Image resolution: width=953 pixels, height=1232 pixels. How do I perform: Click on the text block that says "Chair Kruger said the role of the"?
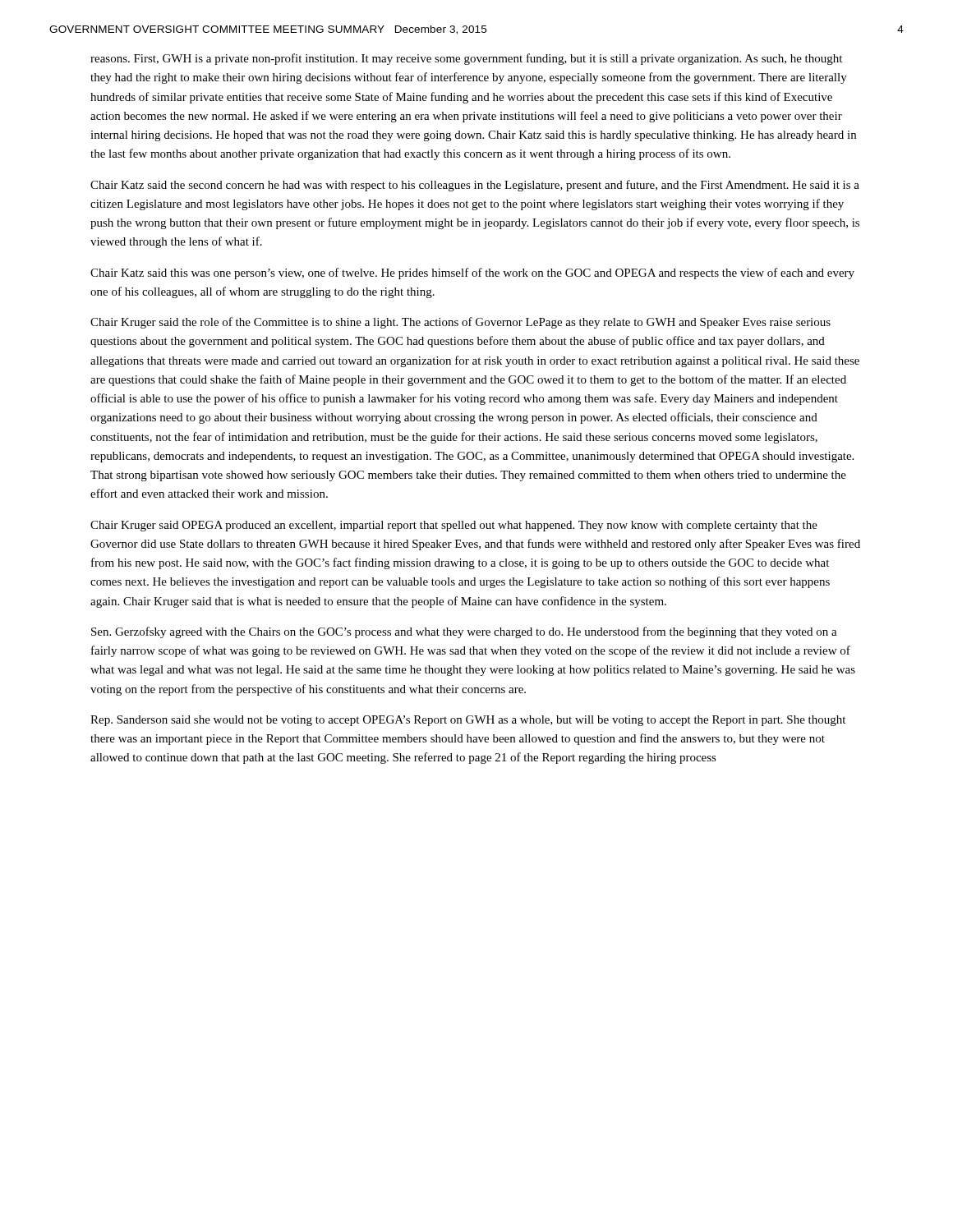click(475, 408)
